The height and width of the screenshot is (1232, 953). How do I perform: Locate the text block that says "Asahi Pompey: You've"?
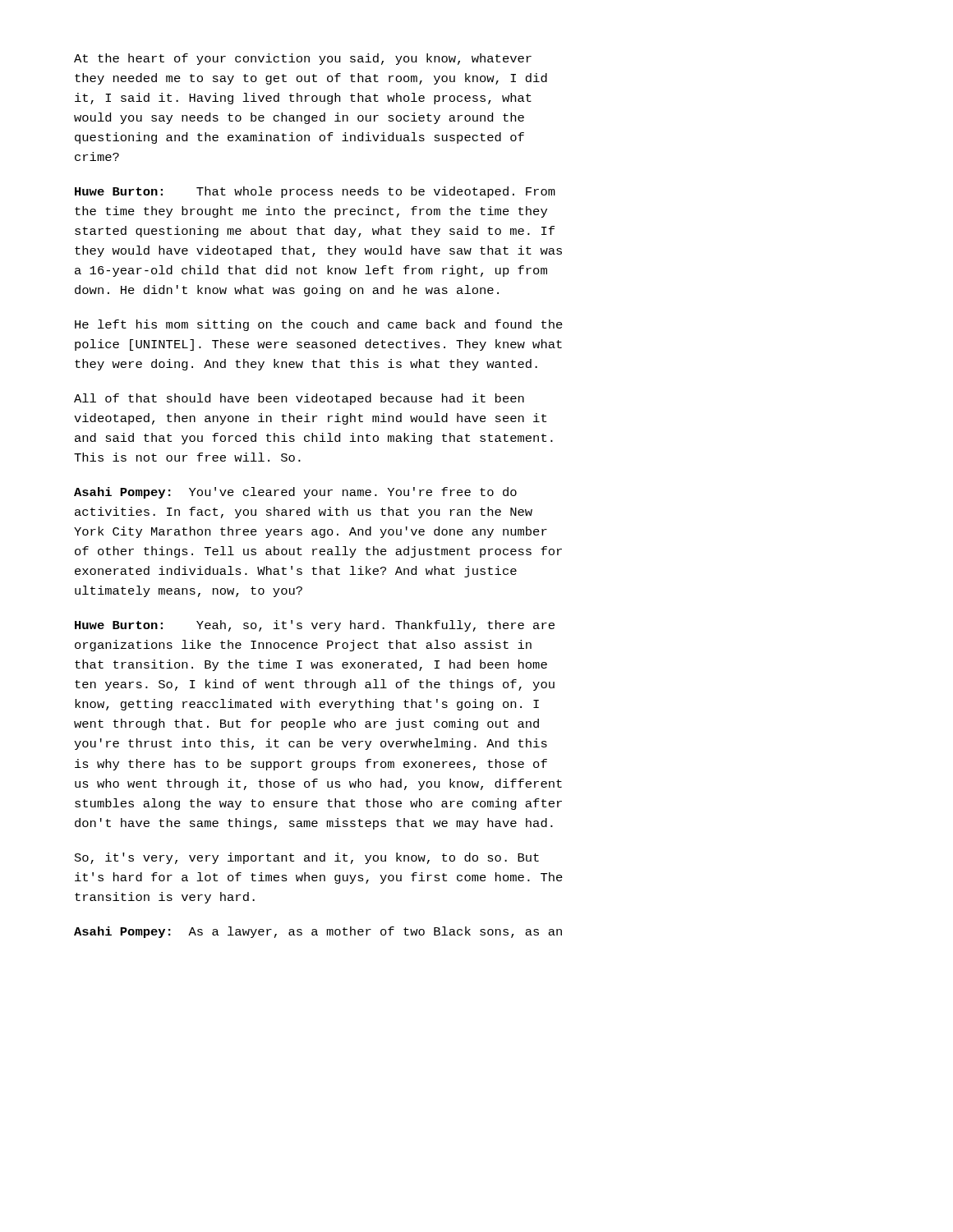[318, 542]
